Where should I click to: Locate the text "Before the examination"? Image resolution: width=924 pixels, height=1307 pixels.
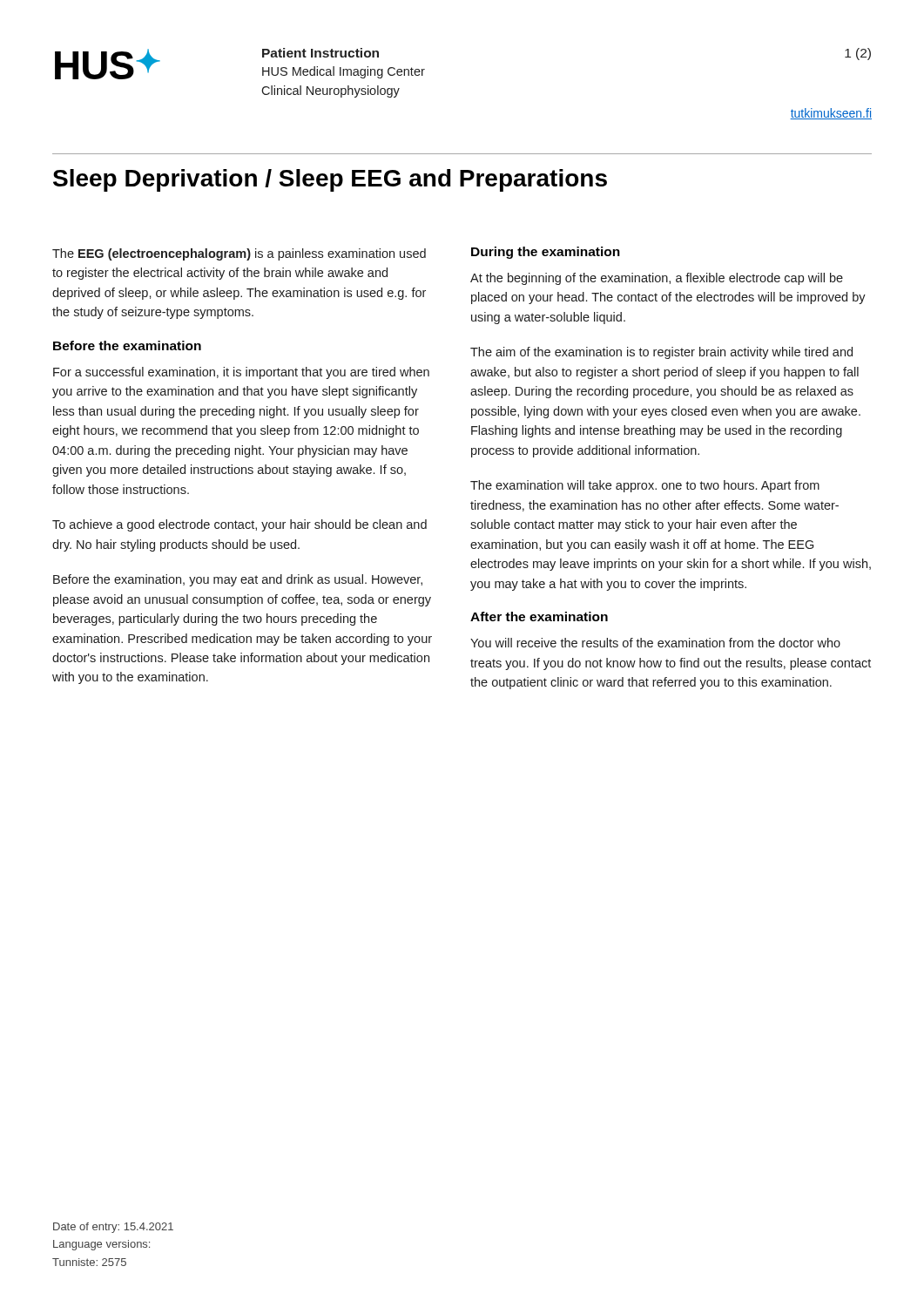127,345
